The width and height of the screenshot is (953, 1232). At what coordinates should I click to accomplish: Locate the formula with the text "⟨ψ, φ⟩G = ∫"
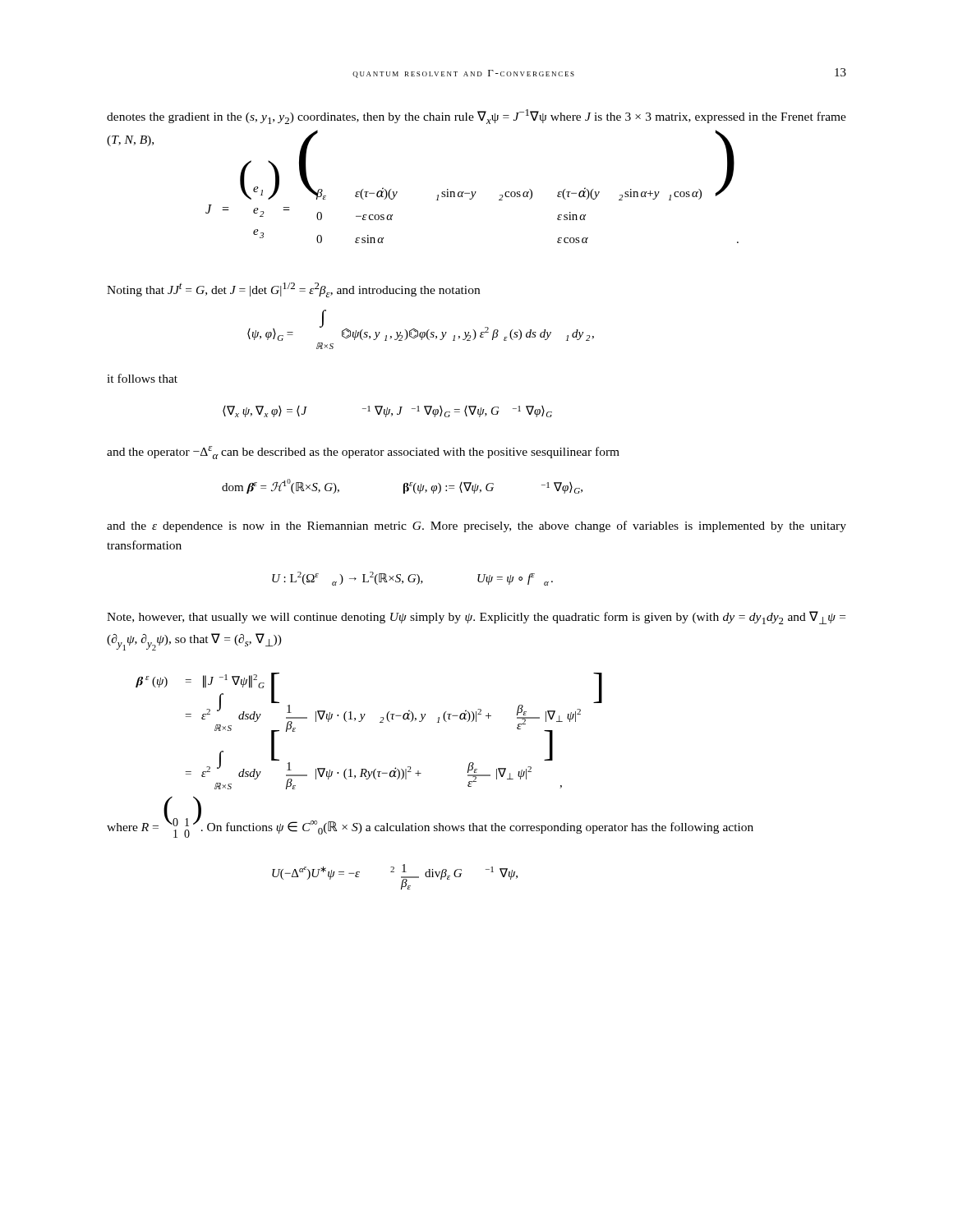(476, 332)
